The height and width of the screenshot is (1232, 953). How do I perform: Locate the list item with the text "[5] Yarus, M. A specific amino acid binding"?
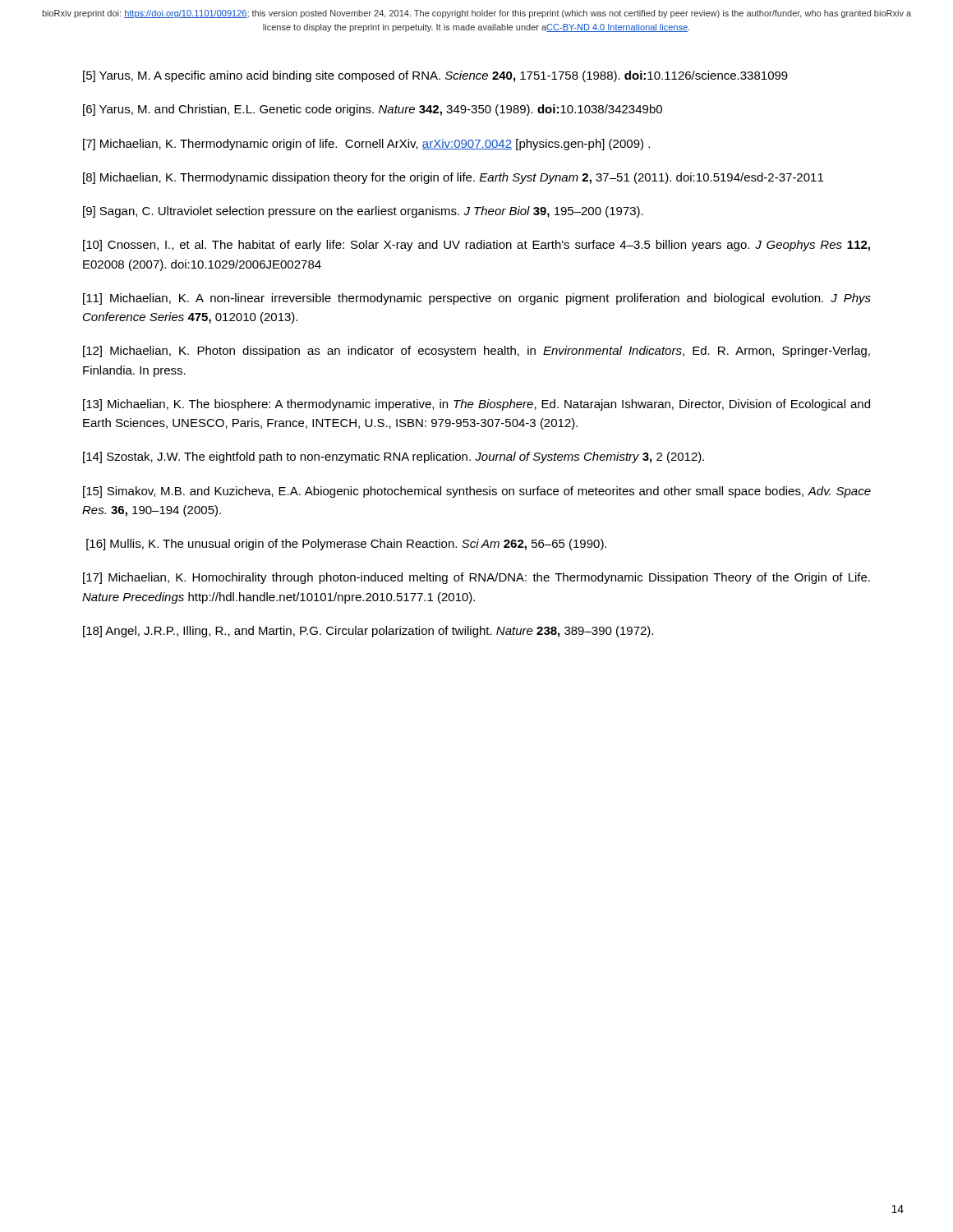[x=435, y=75]
